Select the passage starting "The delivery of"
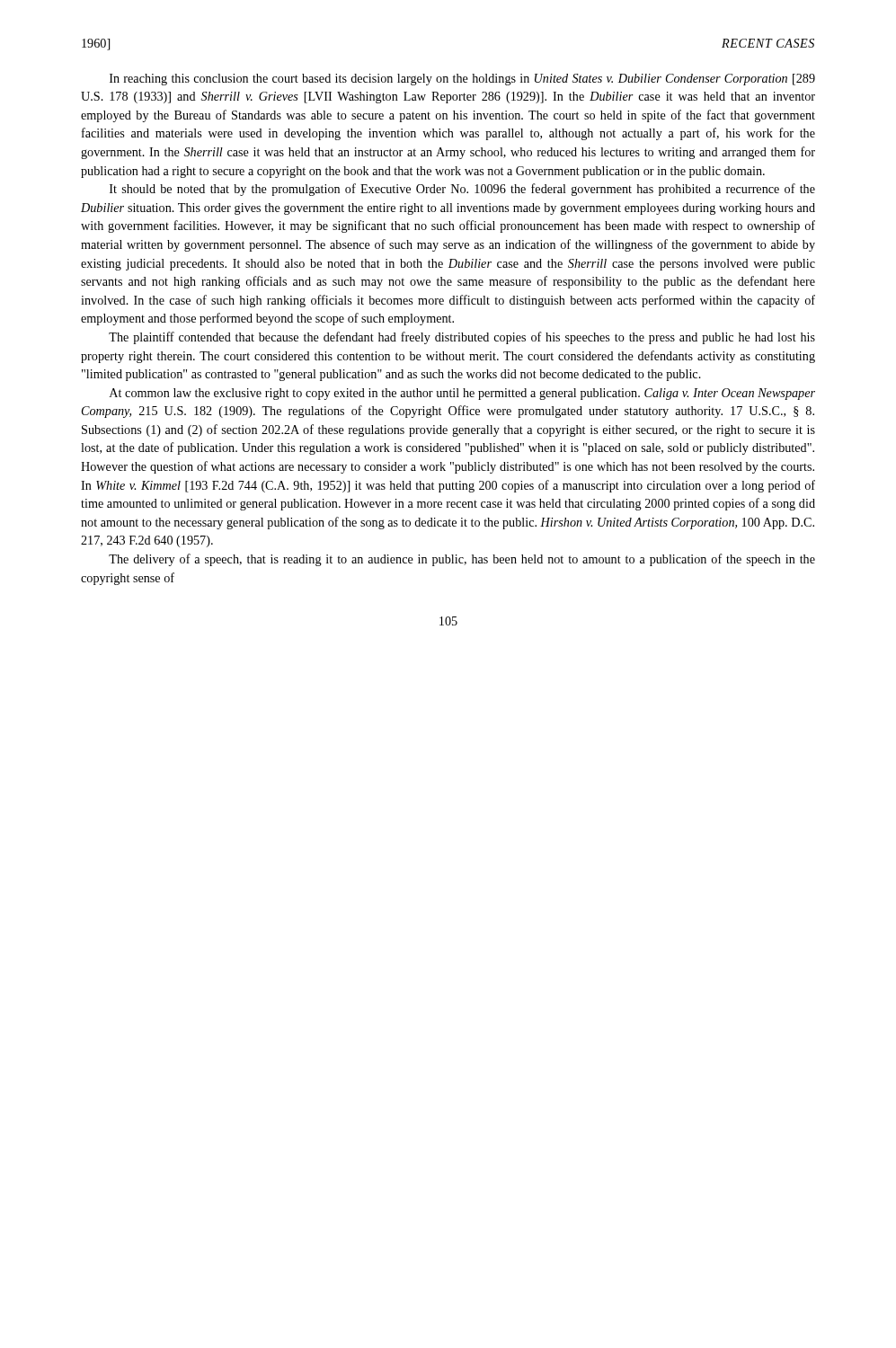896x1348 pixels. point(448,569)
